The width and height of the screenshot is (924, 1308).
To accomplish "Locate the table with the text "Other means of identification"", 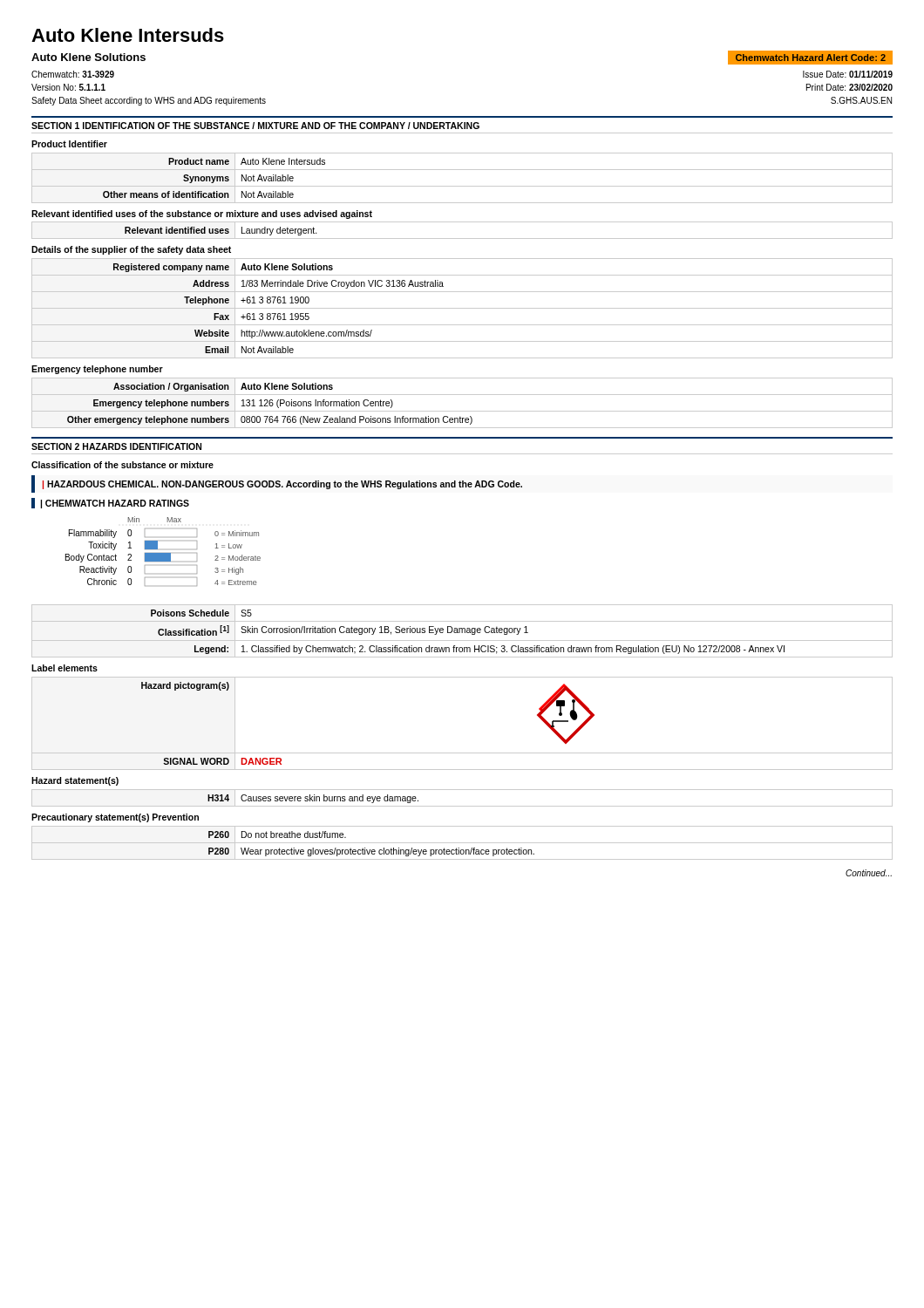I will pyautogui.click(x=462, y=178).
